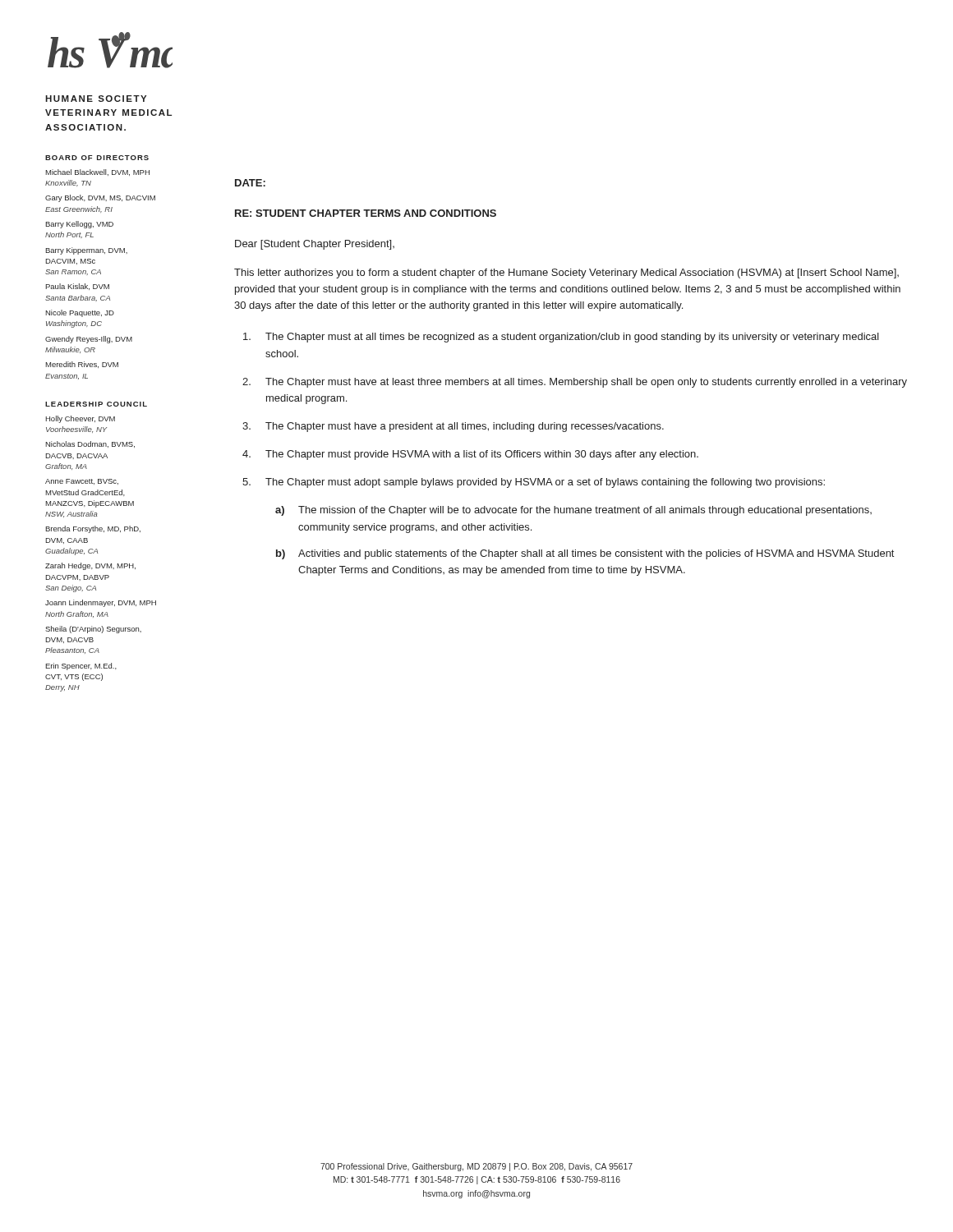Select the passage starting "Gary Block, DVM, MS, DACVIM East Greenwich,"
Viewport: 953px width, 1232px height.
121,203
